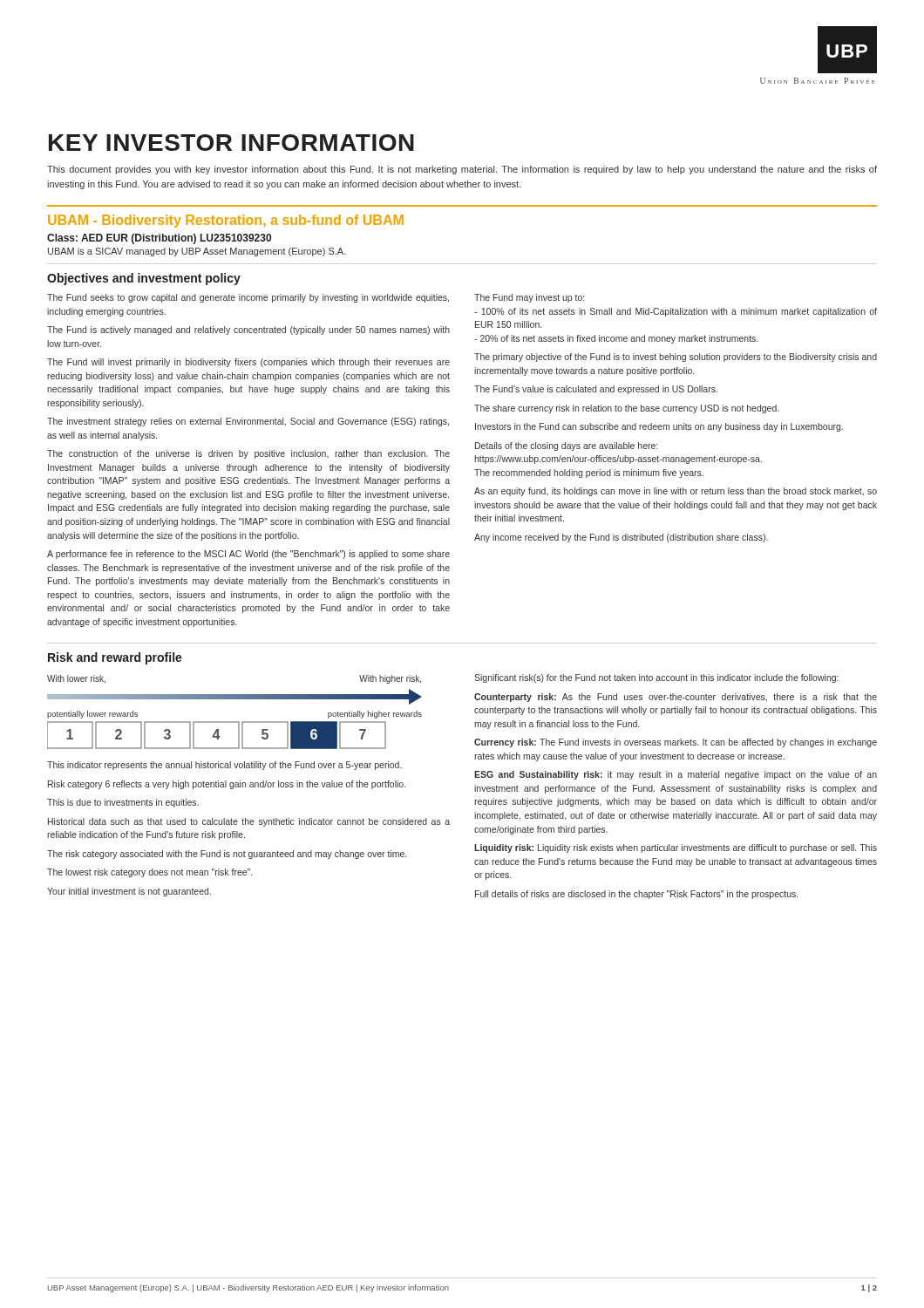Image resolution: width=924 pixels, height=1308 pixels.
Task: Point to the passage starting "The share currency risk"
Action: coord(627,408)
